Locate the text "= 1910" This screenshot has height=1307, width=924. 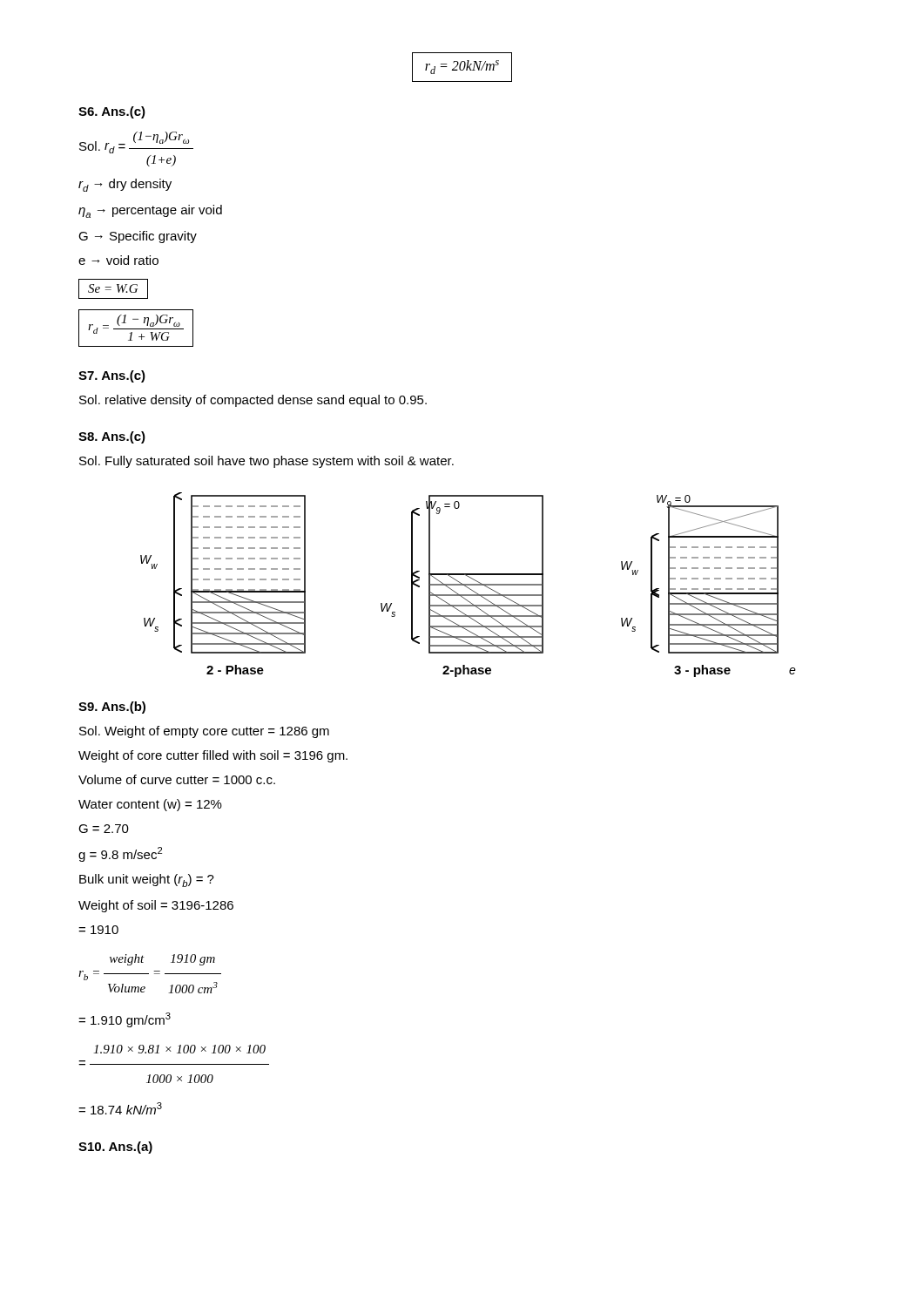click(99, 929)
